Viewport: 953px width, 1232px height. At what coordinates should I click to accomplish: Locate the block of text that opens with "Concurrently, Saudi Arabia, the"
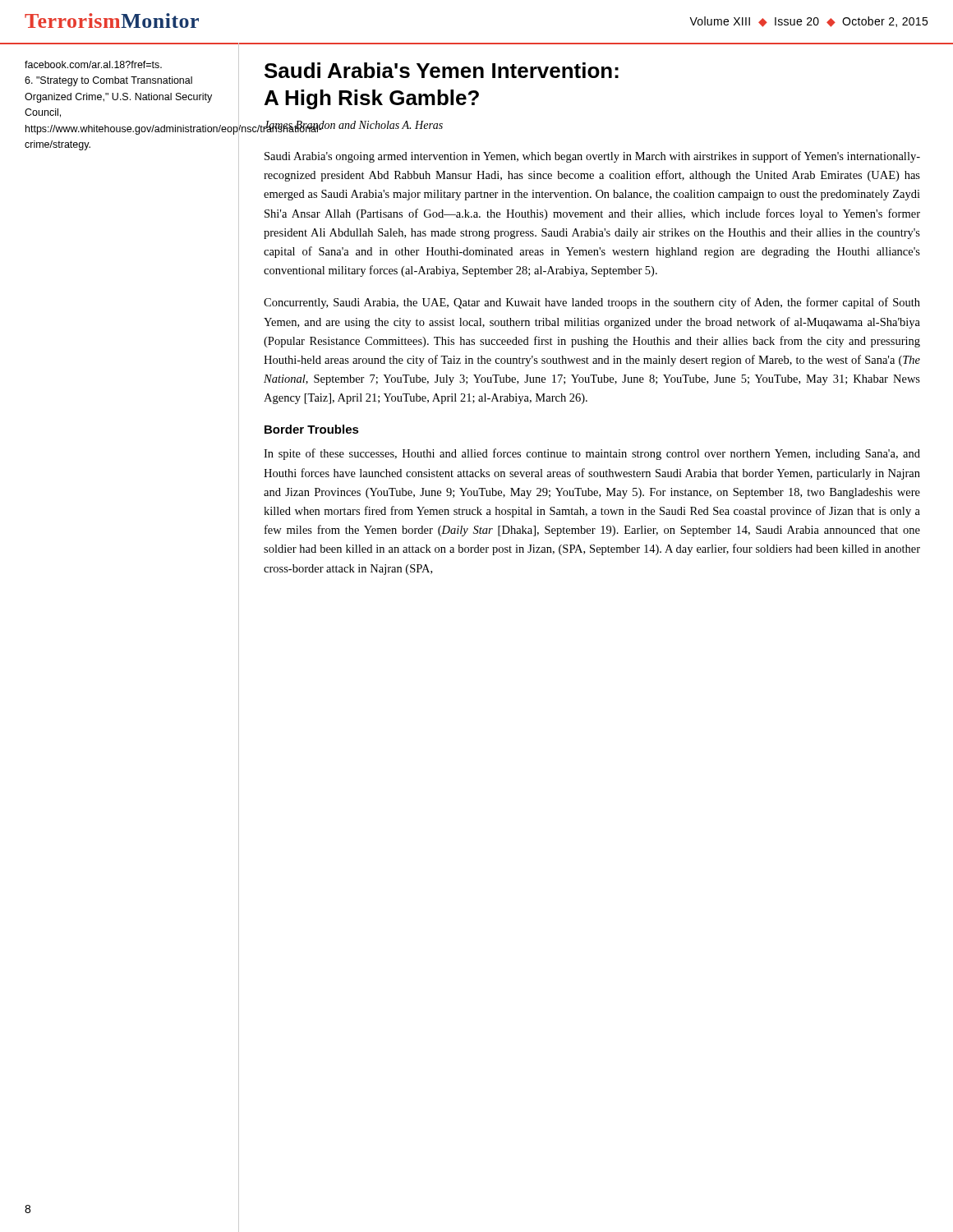[x=592, y=350]
